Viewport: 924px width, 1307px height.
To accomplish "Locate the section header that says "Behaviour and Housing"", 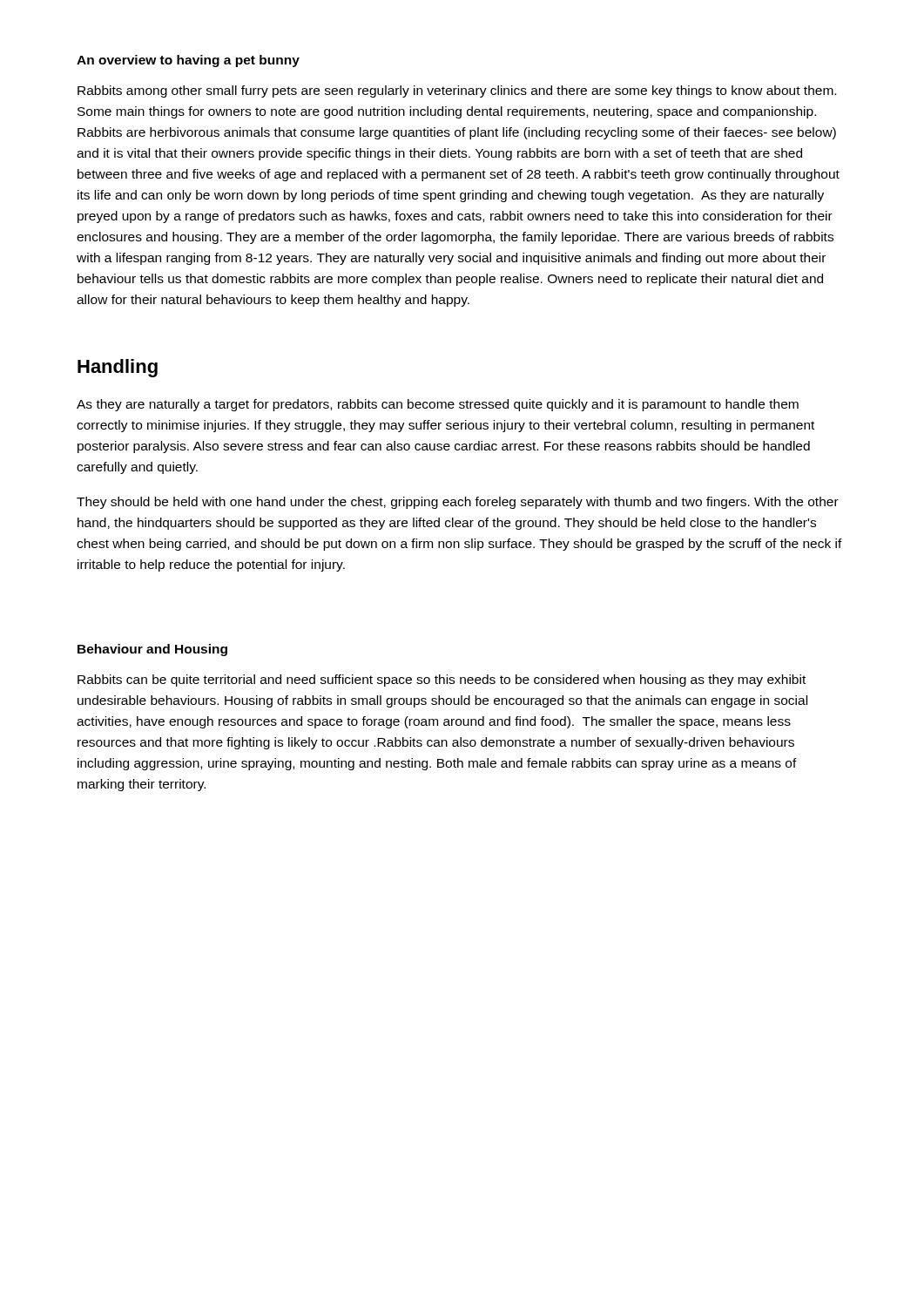I will tap(152, 649).
